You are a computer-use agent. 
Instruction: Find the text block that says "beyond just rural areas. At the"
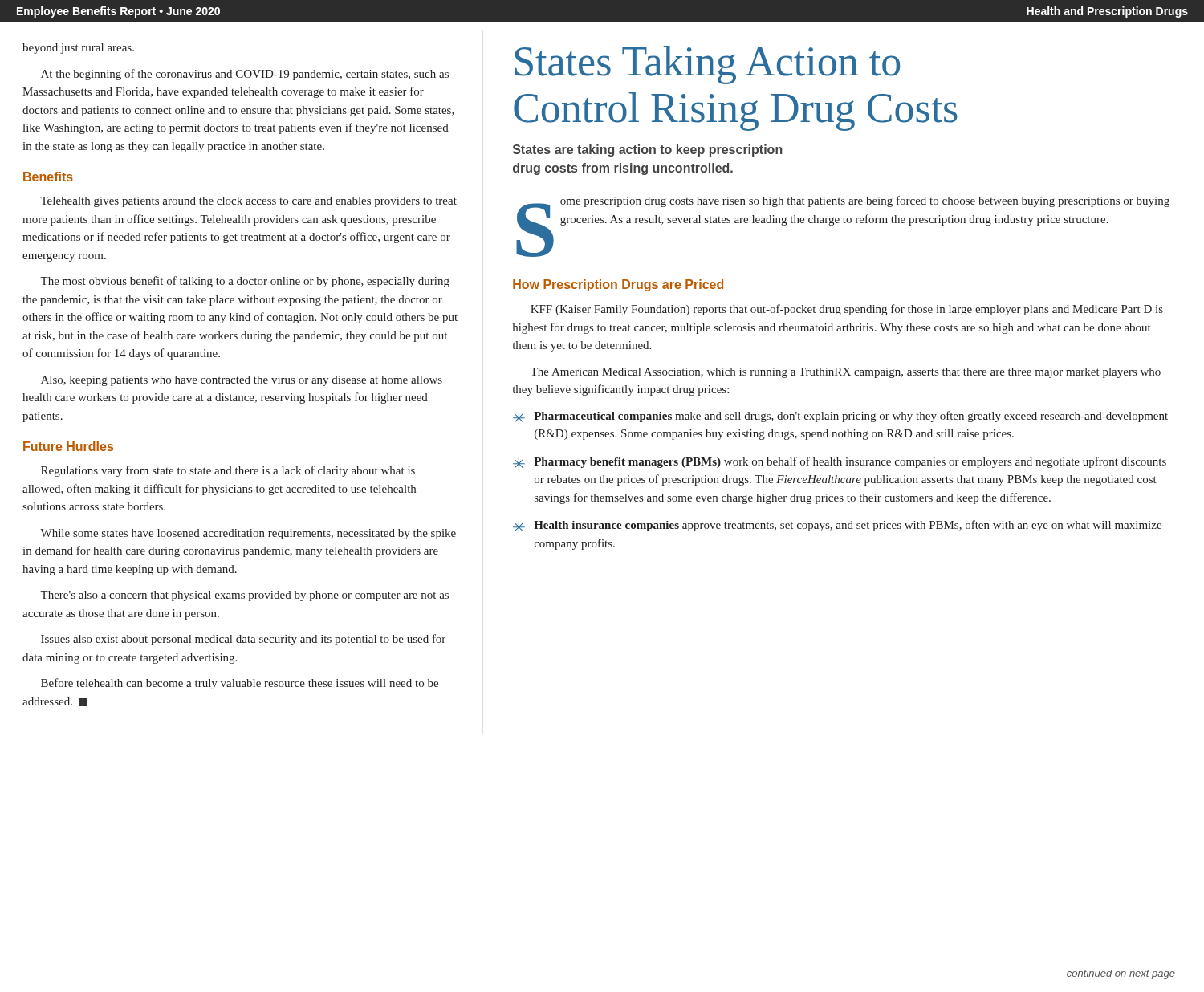click(x=241, y=97)
